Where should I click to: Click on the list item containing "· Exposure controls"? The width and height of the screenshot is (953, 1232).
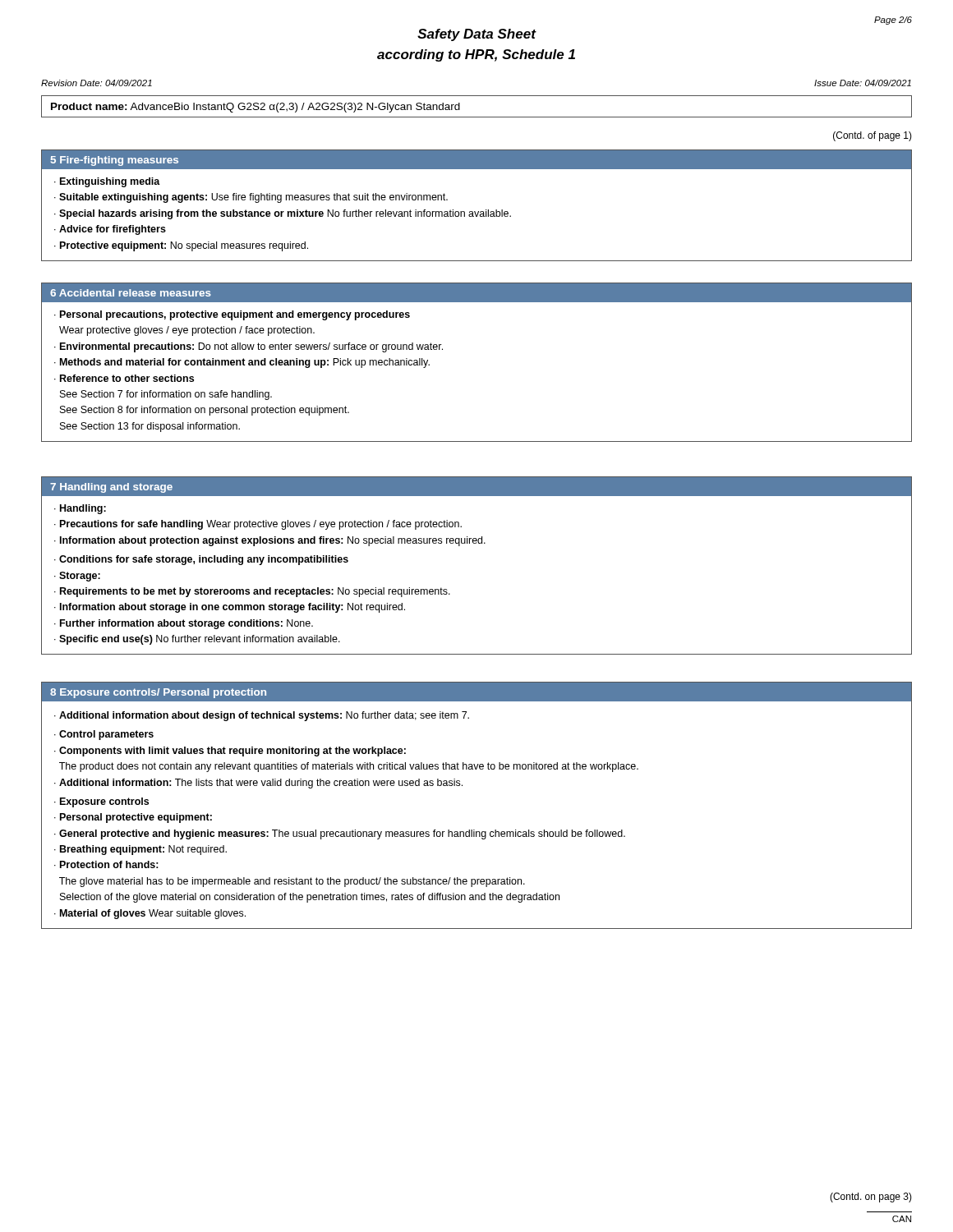(101, 801)
